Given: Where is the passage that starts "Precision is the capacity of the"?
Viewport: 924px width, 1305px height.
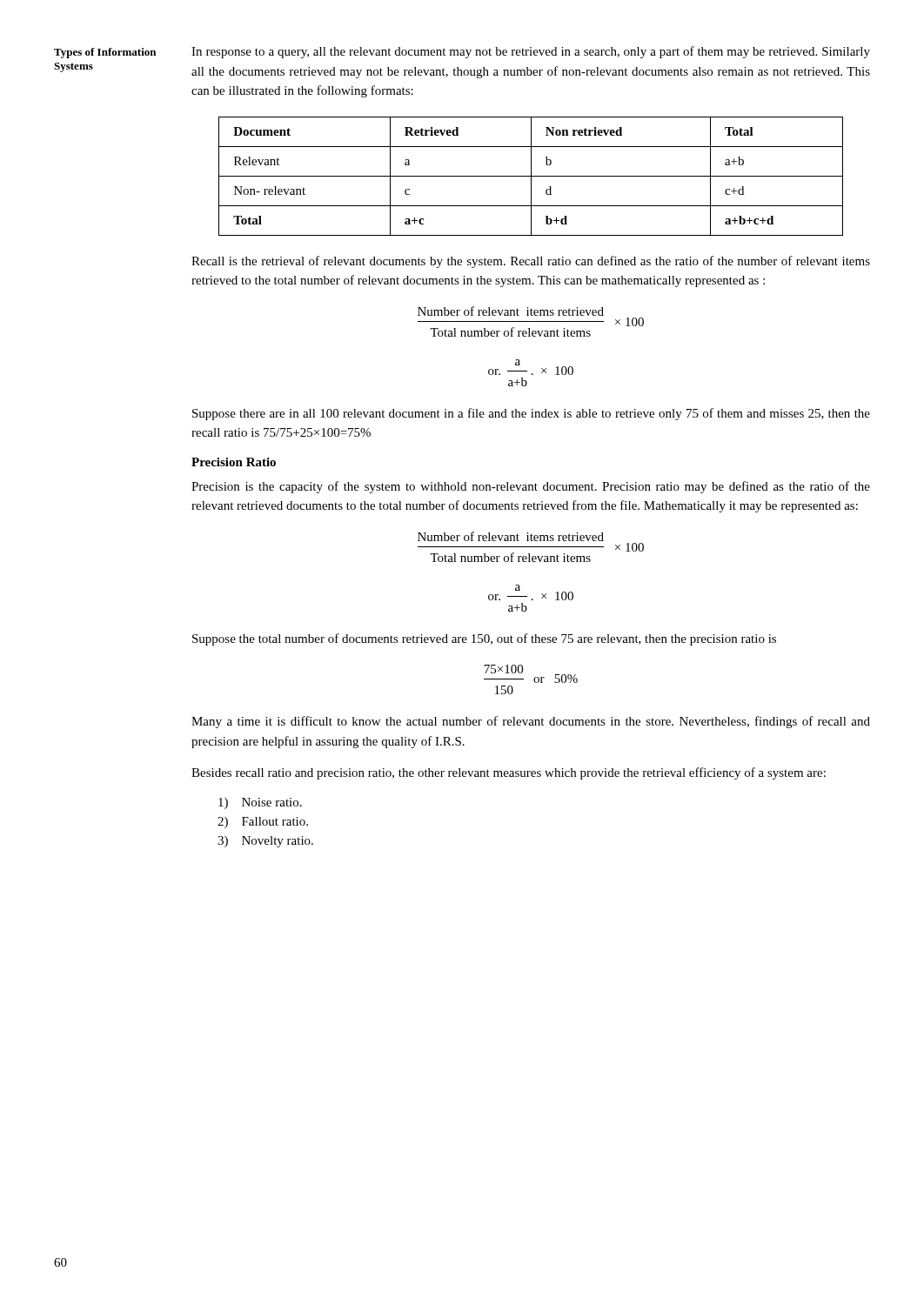Looking at the screenshot, I should point(531,496).
